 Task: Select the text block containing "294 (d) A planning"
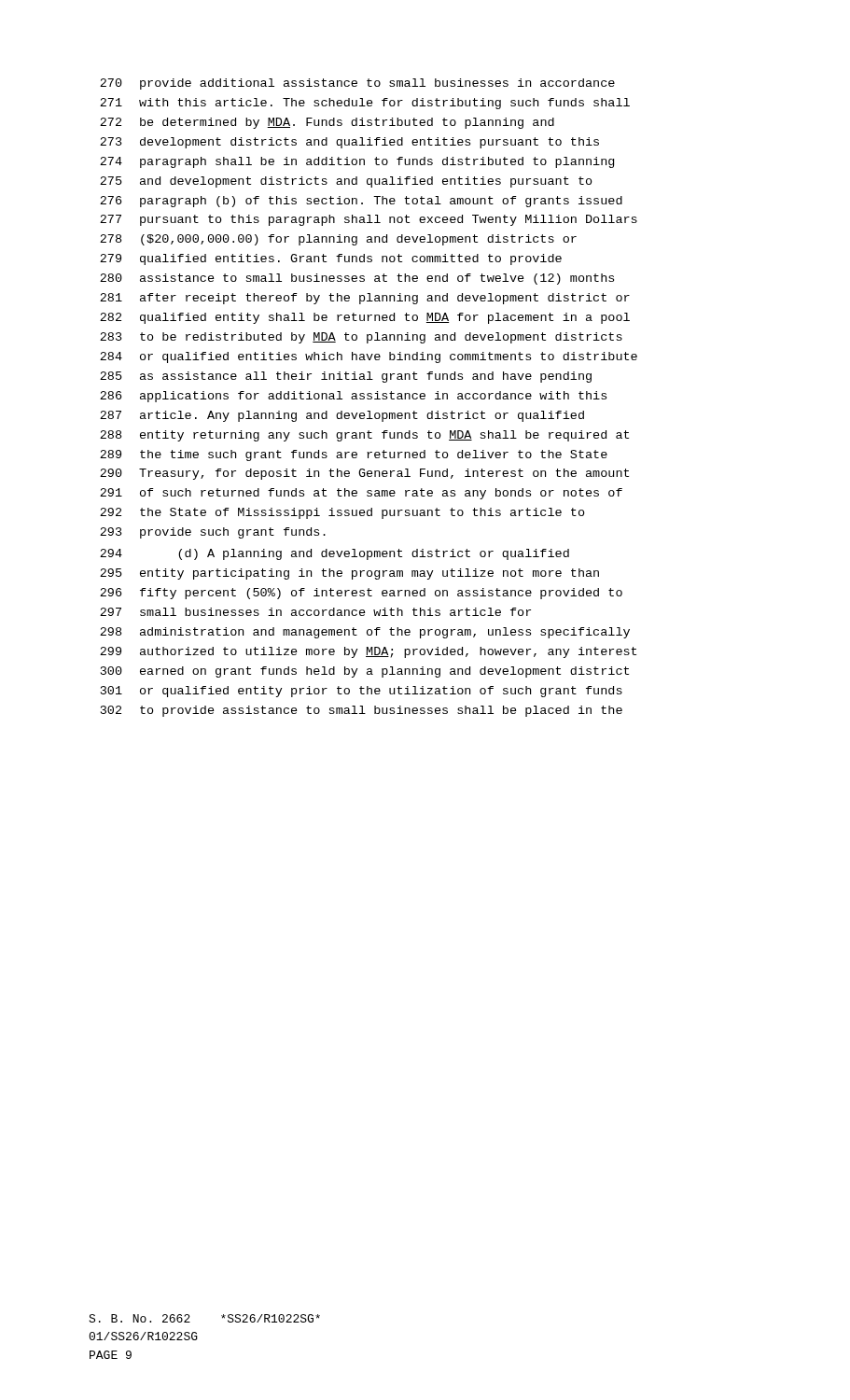pyautogui.click(x=432, y=633)
